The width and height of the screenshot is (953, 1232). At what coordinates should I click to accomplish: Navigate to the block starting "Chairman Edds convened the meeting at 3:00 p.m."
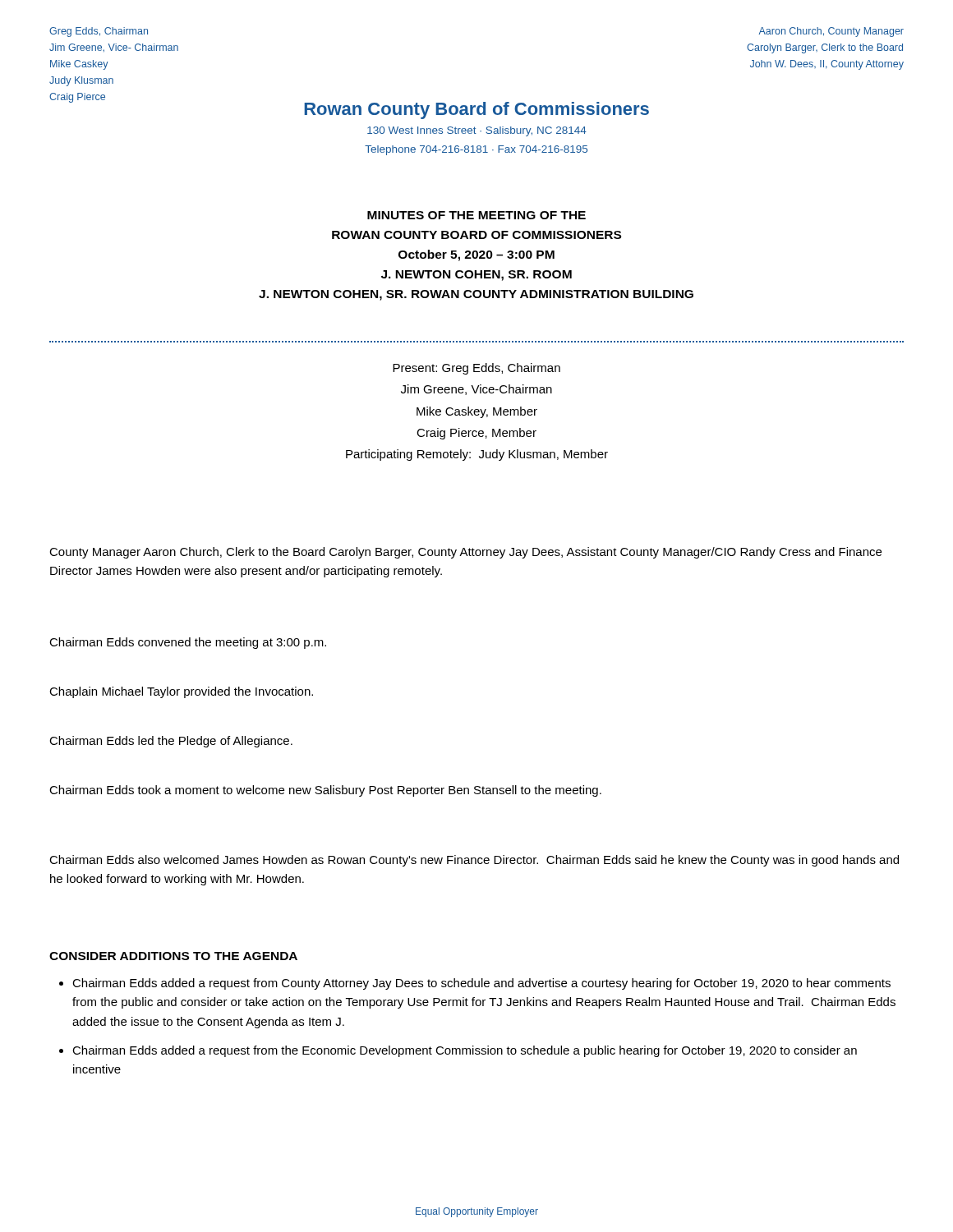click(x=188, y=642)
